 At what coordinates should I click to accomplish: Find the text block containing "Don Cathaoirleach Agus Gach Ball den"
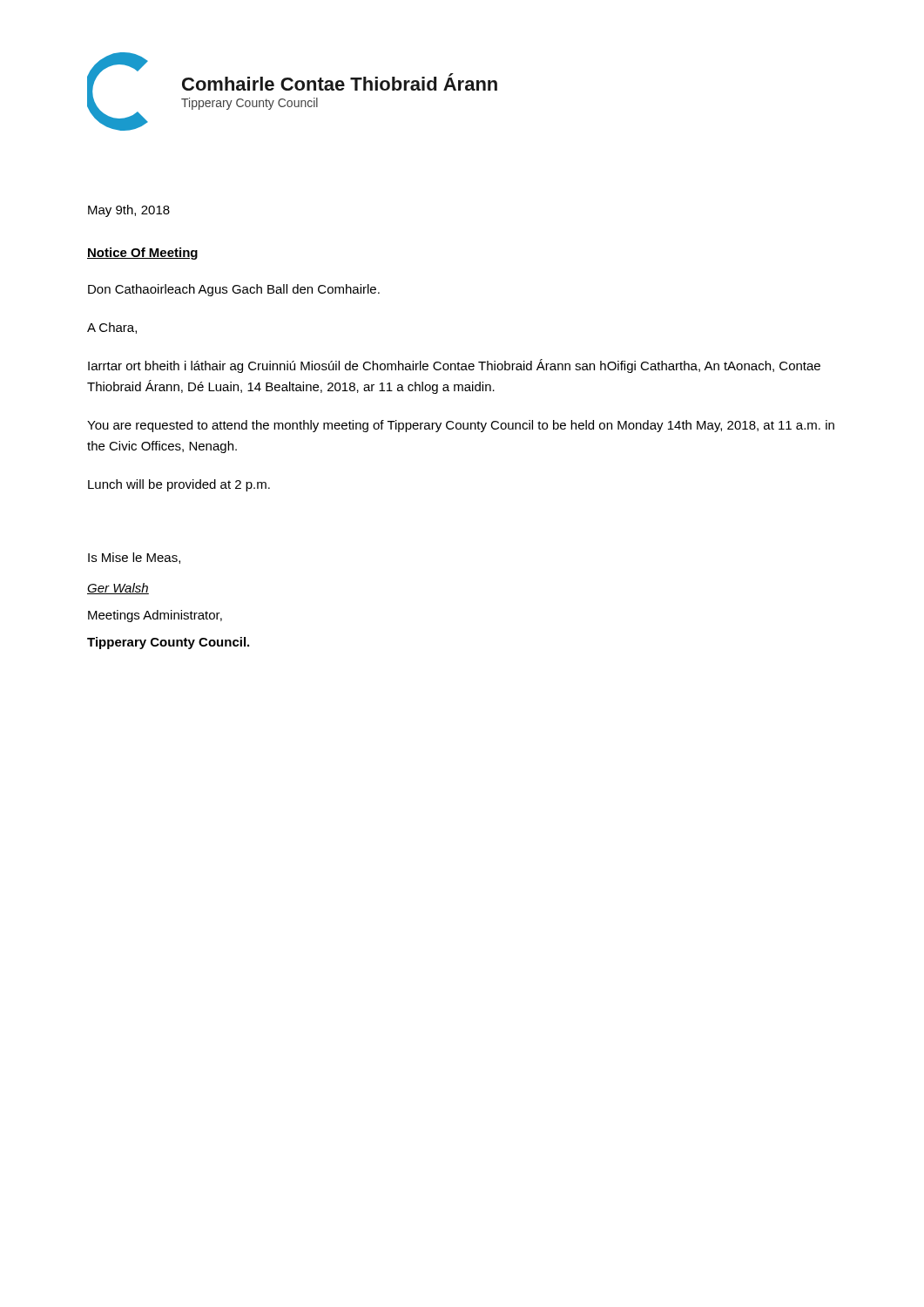(234, 288)
